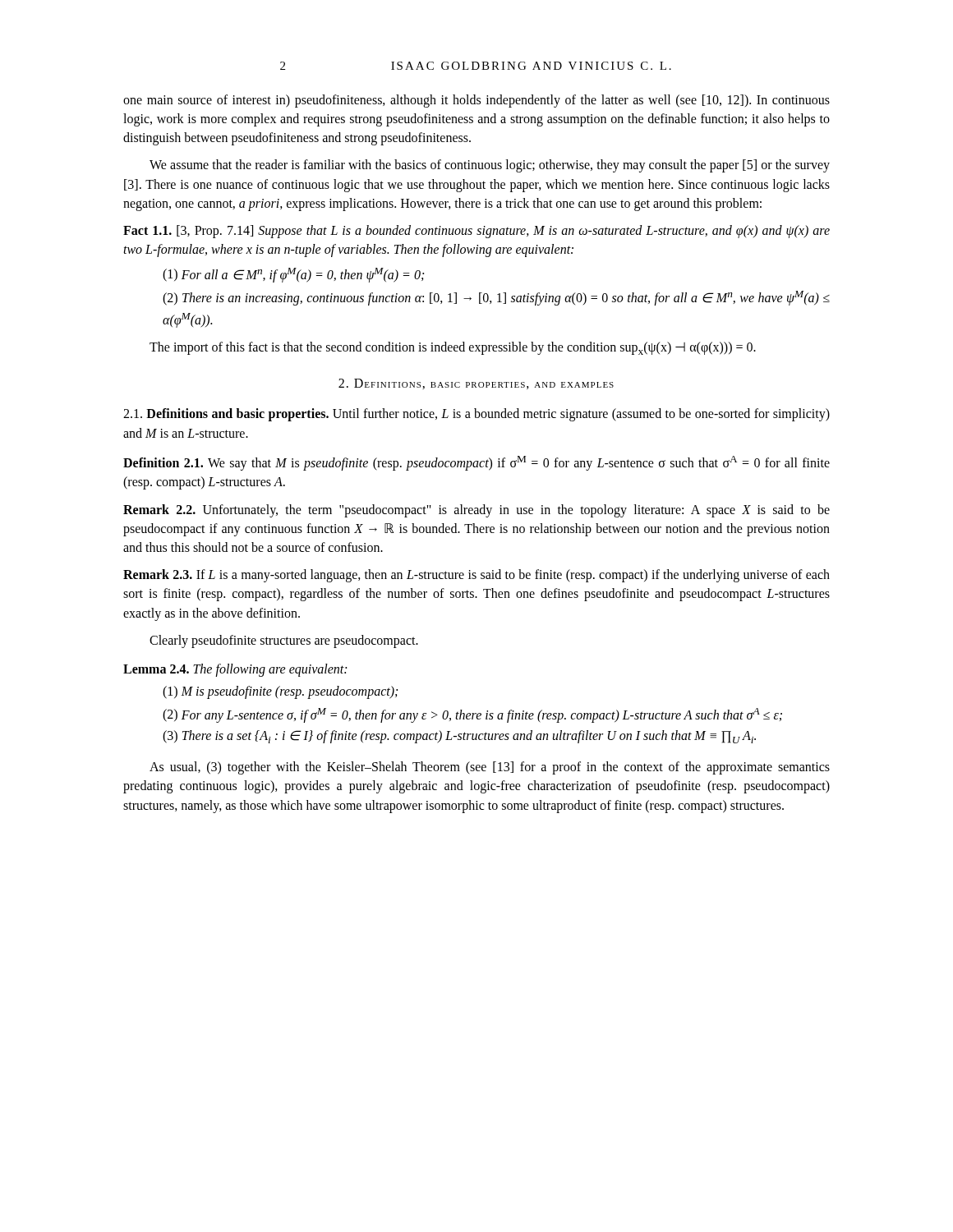Point to the block beginning "We assume that the reader"
953x1232 pixels.
pos(476,184)
